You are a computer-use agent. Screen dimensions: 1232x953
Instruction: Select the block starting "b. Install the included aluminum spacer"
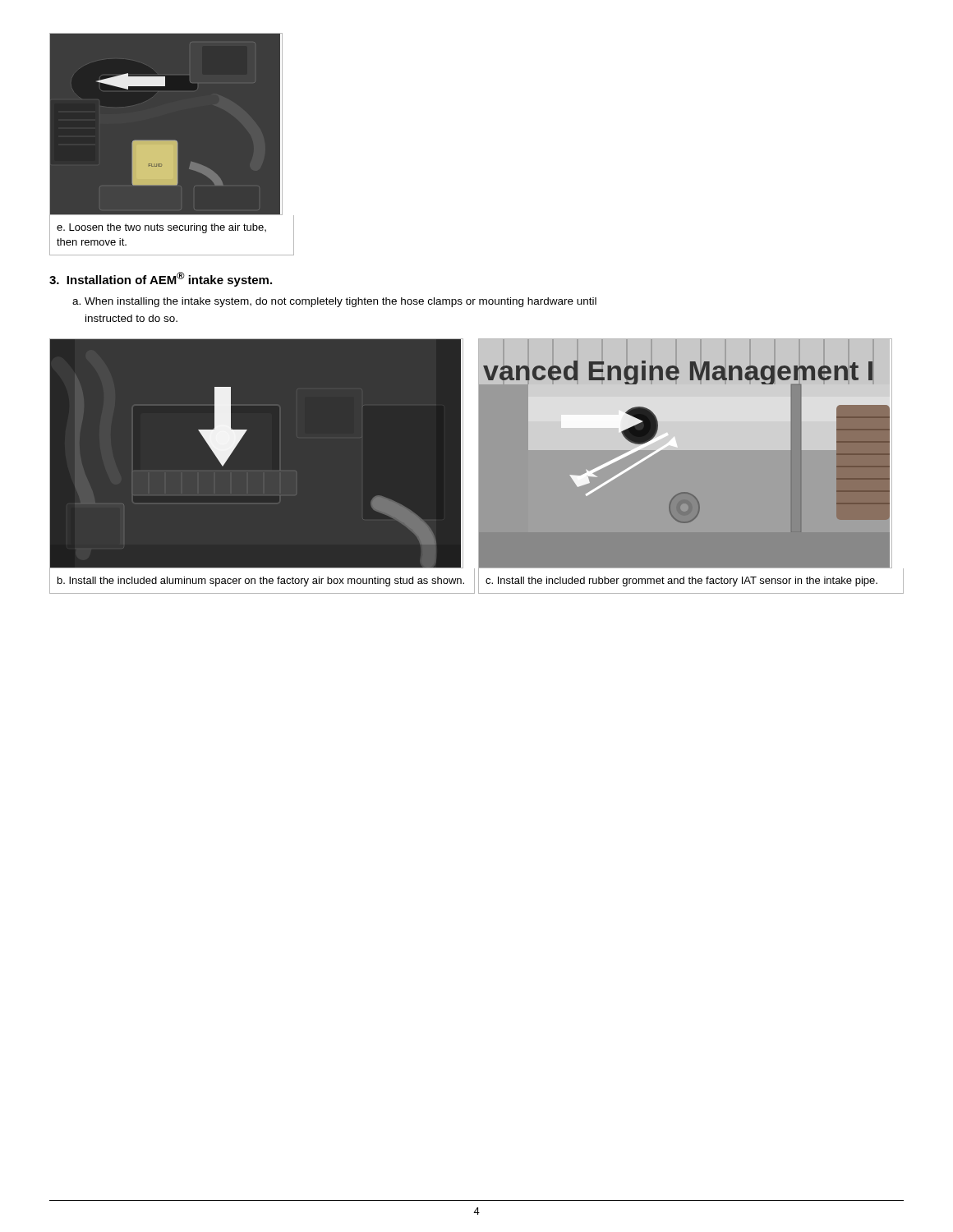261,580
